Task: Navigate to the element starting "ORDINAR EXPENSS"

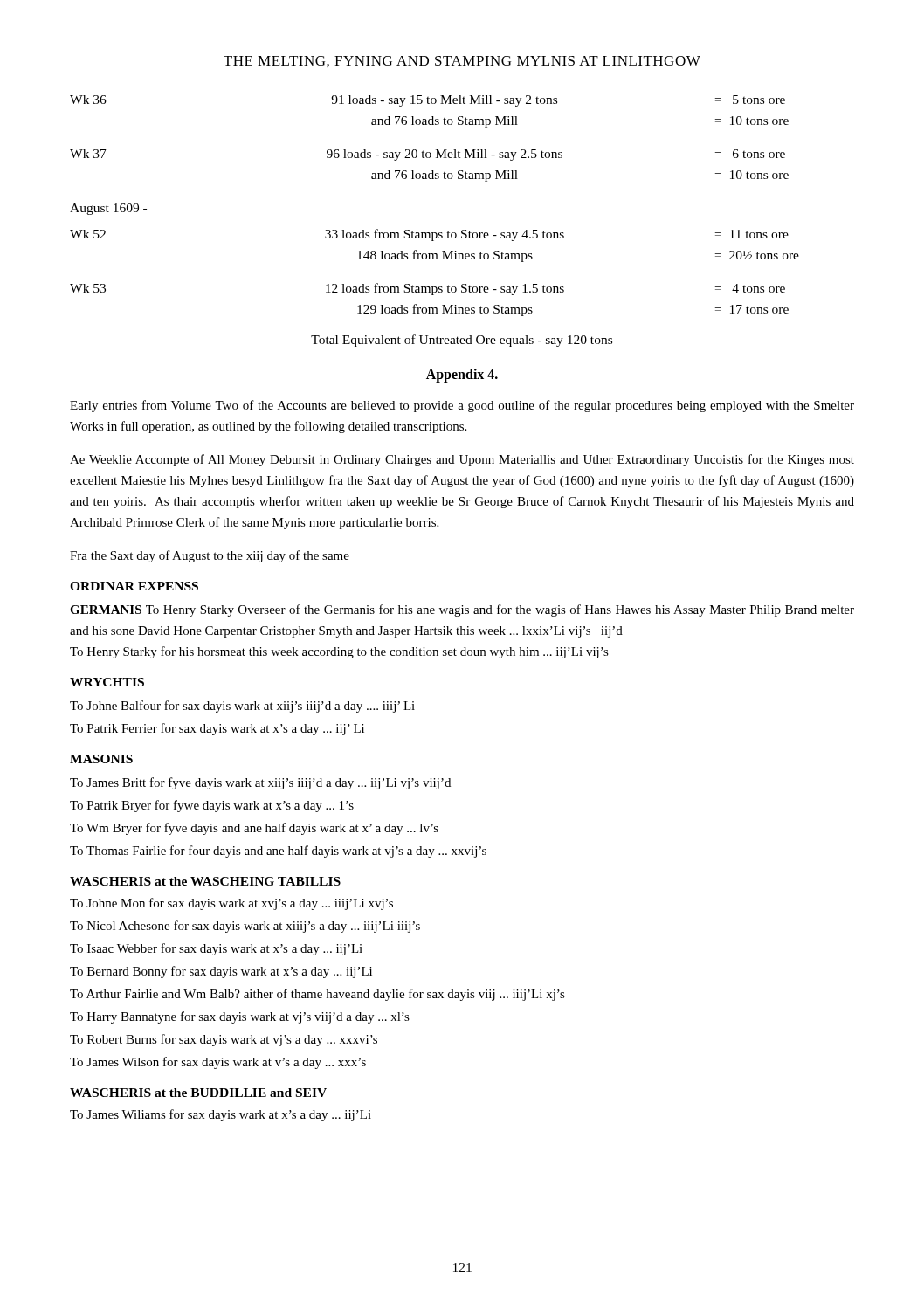Action: 134,586
